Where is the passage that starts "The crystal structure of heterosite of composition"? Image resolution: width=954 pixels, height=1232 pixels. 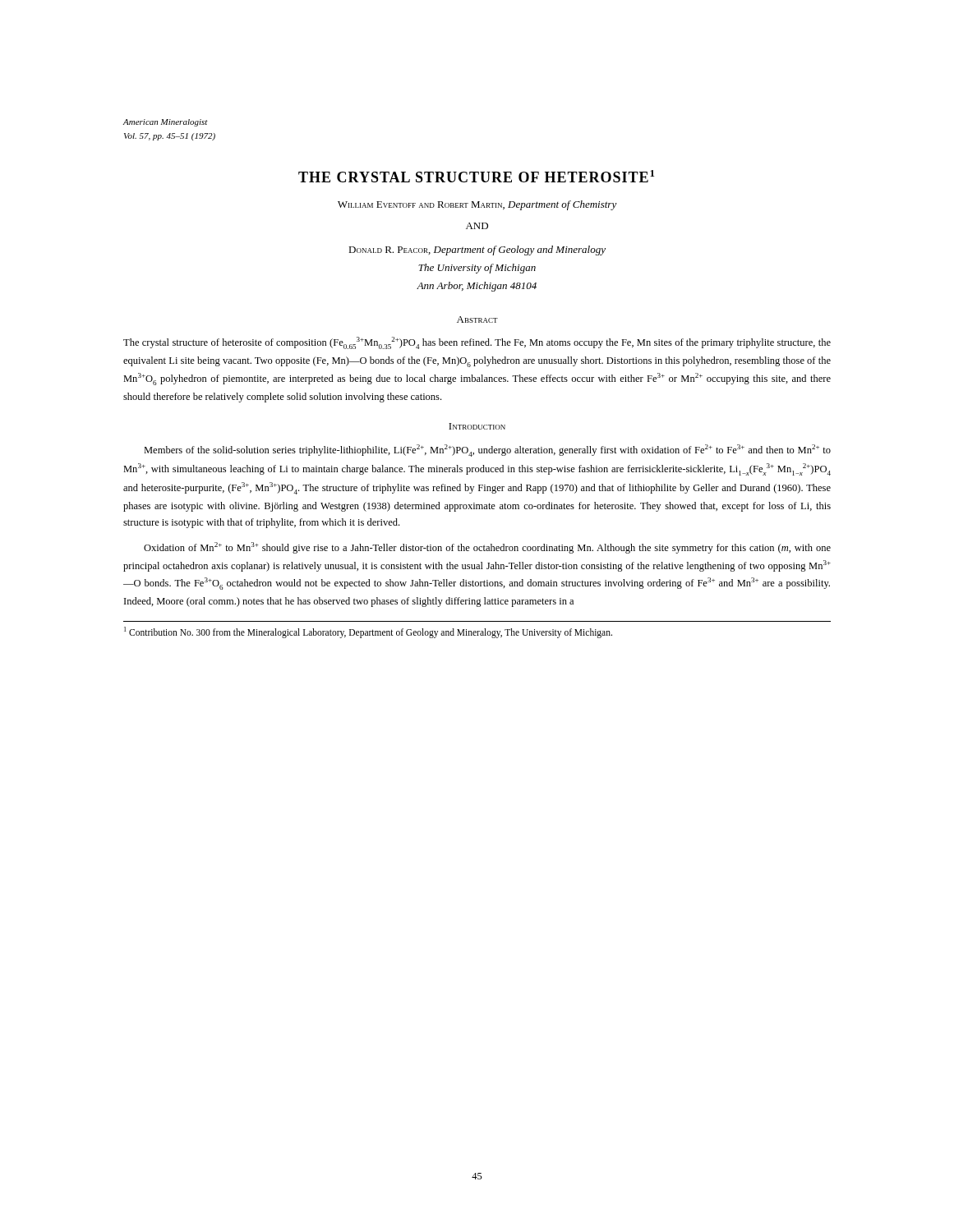point(477,369)
